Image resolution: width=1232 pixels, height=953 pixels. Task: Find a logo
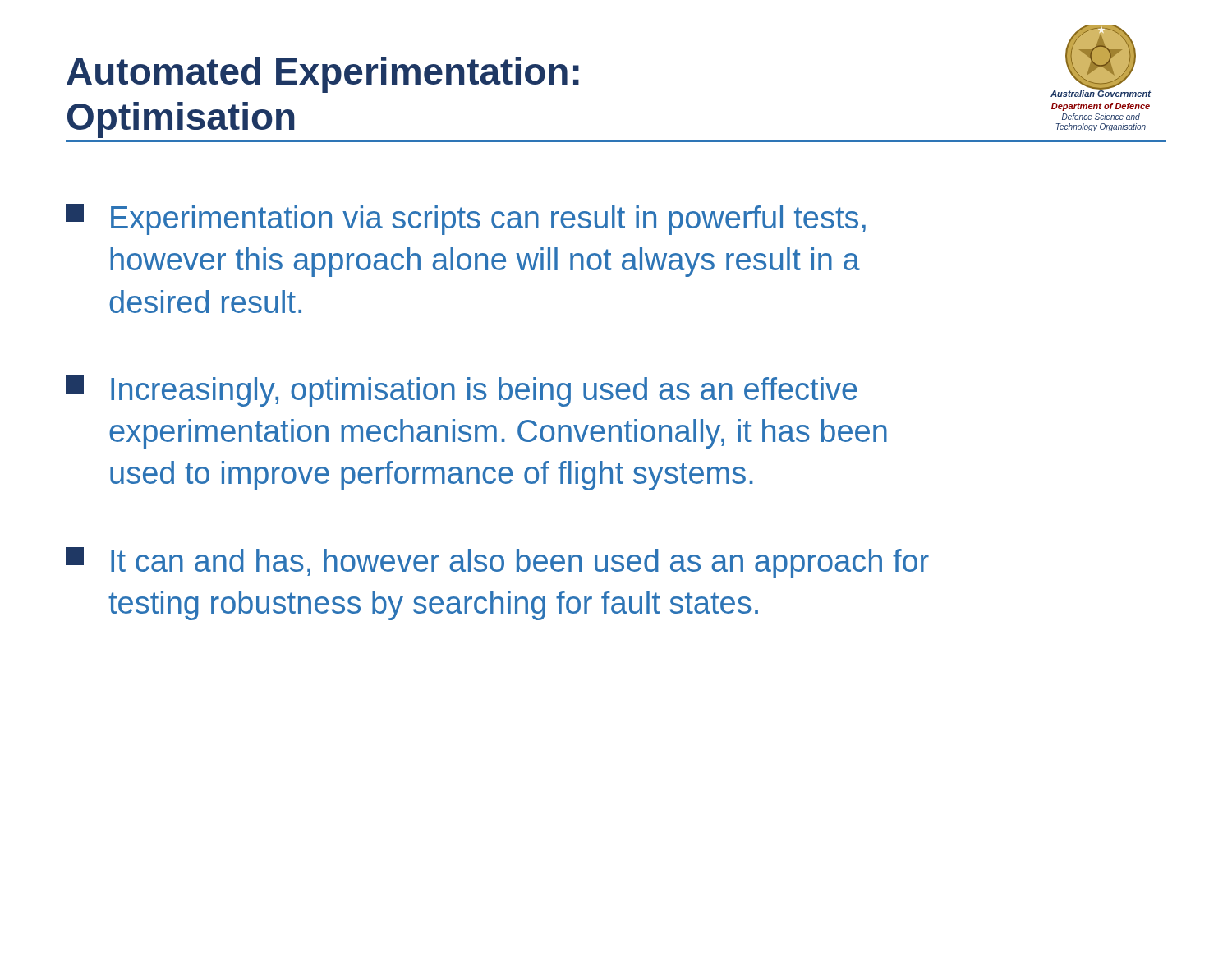point(1101,80)
